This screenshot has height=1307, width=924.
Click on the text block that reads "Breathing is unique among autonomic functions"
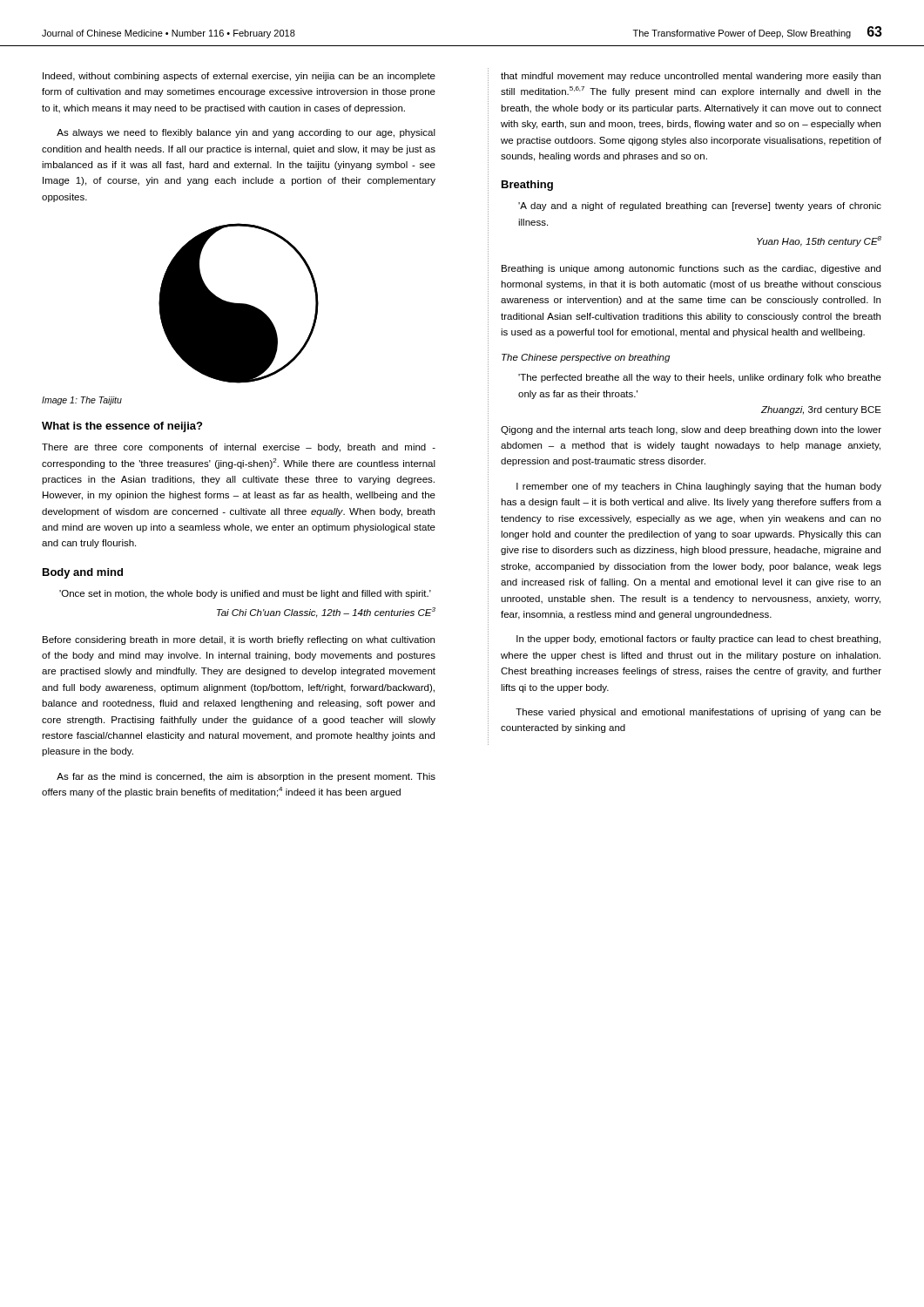pyautogui.click(x=691, y=300)
